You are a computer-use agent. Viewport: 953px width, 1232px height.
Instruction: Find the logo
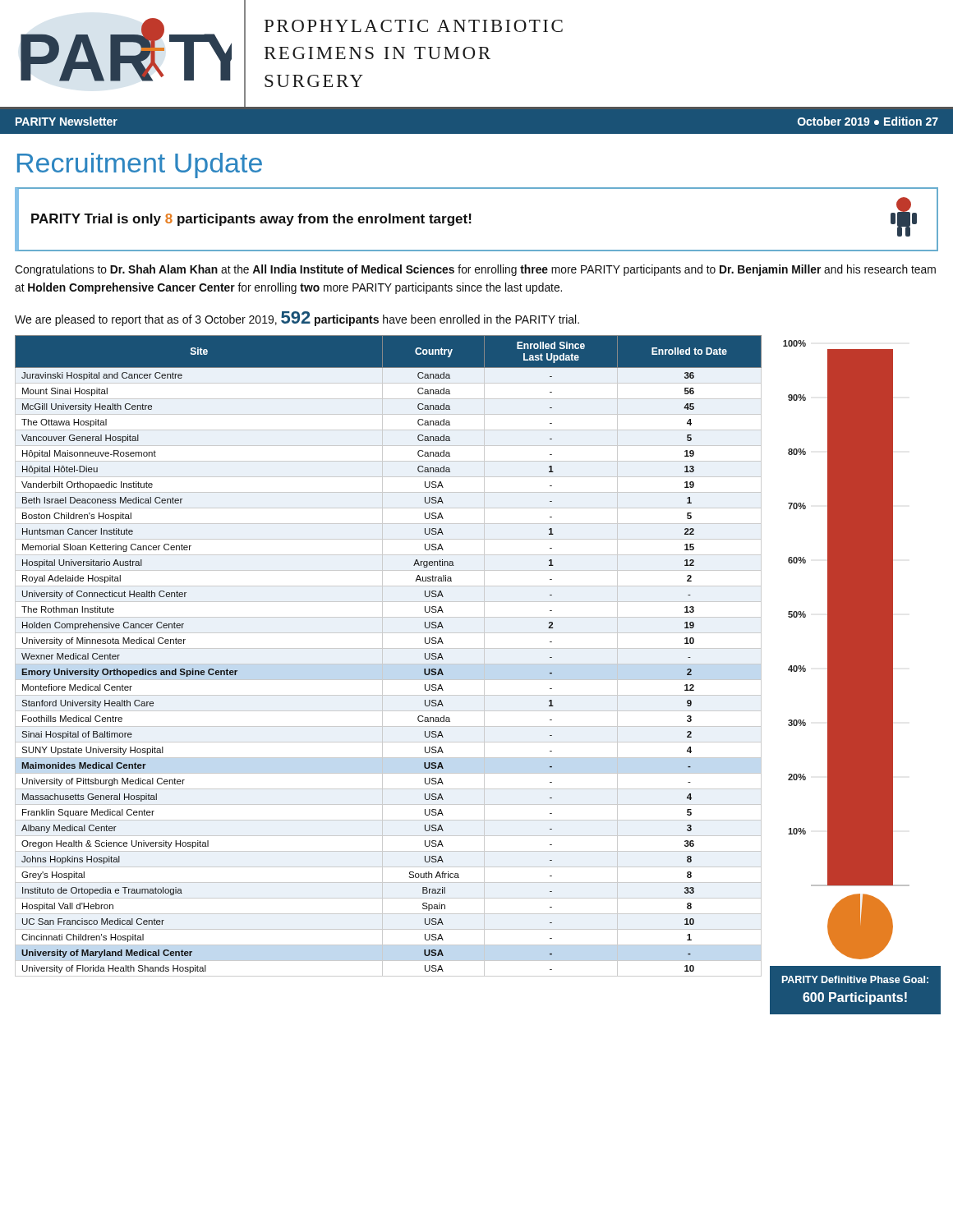coord(121,53)
